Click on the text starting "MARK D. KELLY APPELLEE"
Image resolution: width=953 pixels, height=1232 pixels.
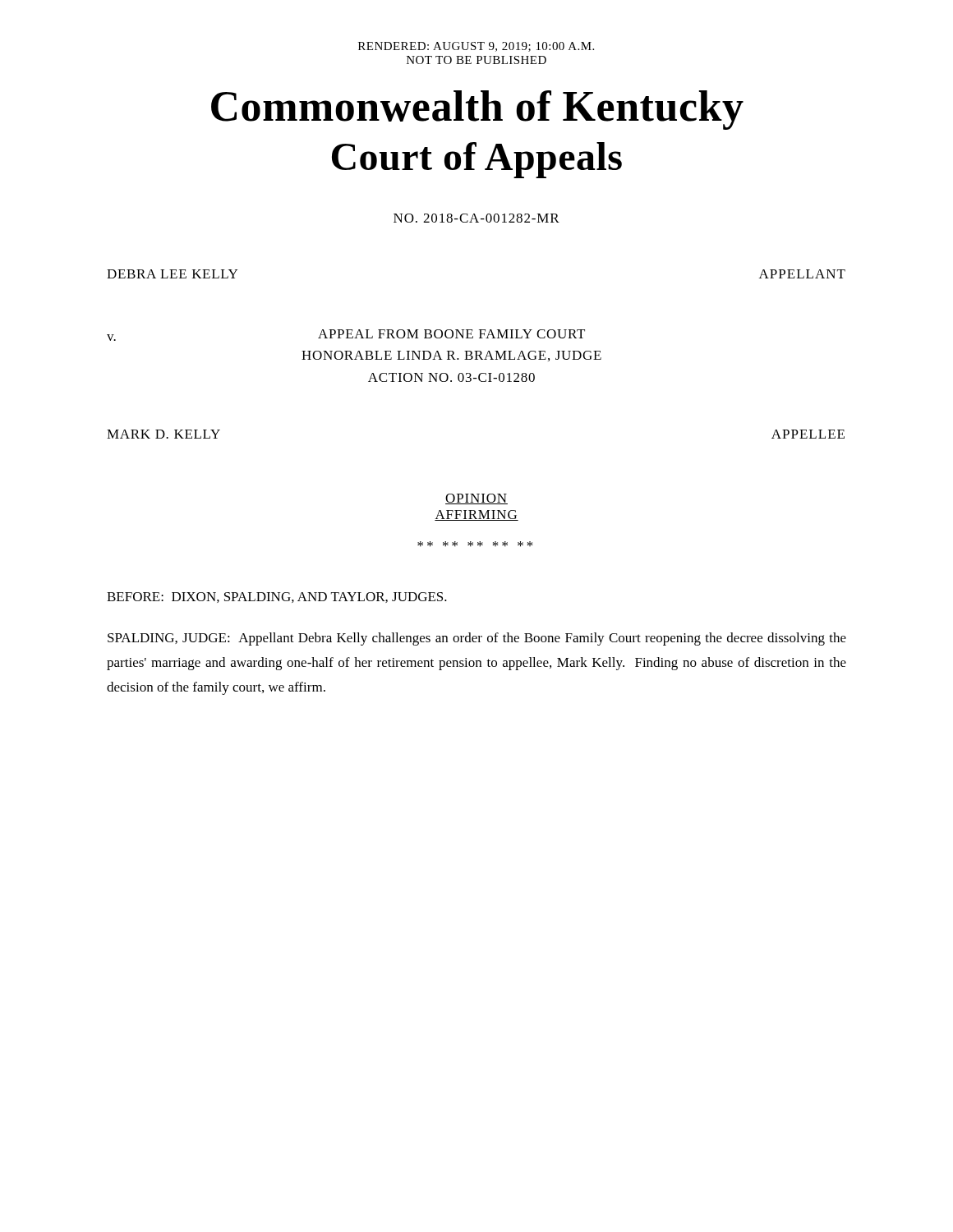[x=158, y=434]
